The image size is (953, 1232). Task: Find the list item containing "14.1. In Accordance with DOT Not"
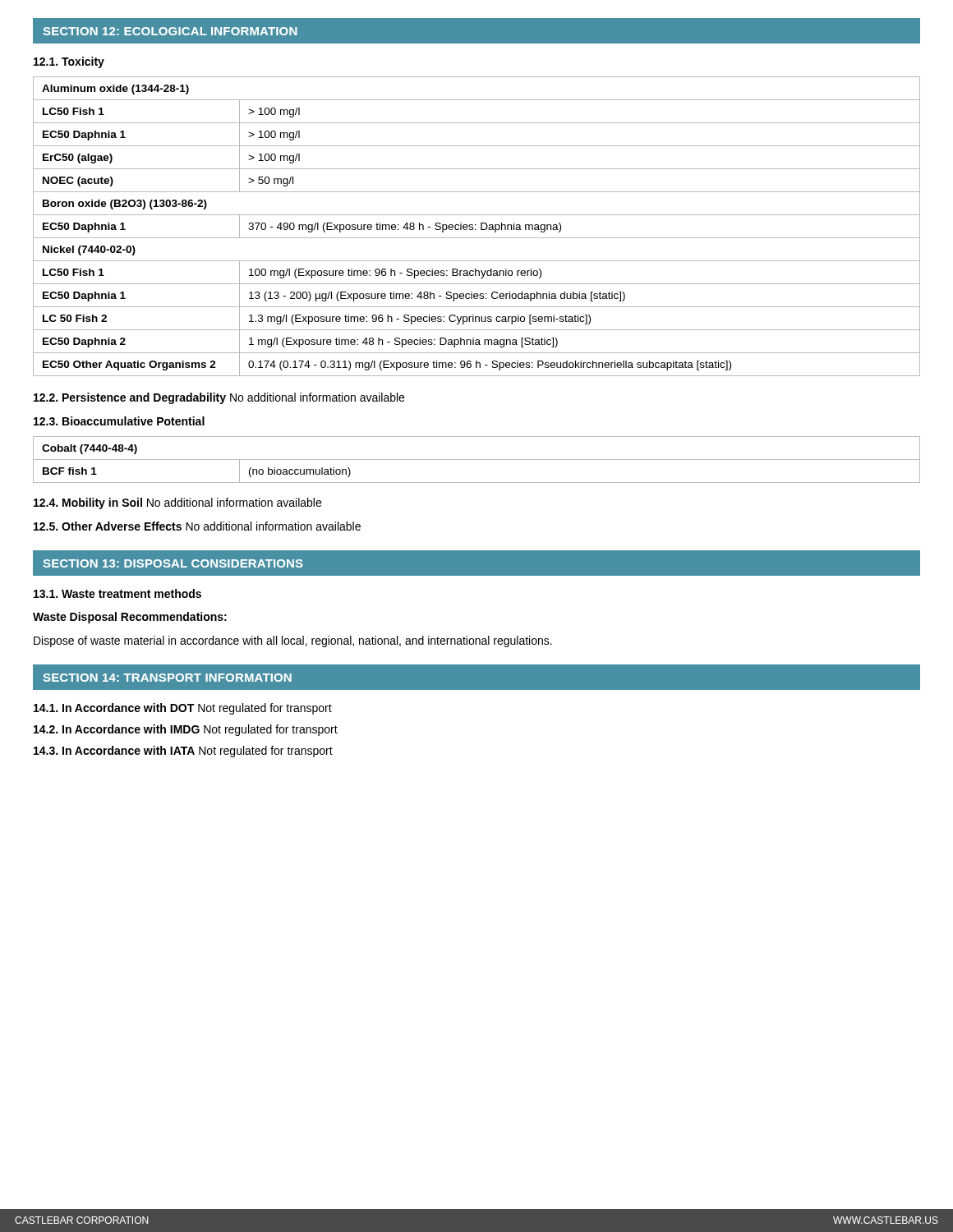(x=182, y=708)
